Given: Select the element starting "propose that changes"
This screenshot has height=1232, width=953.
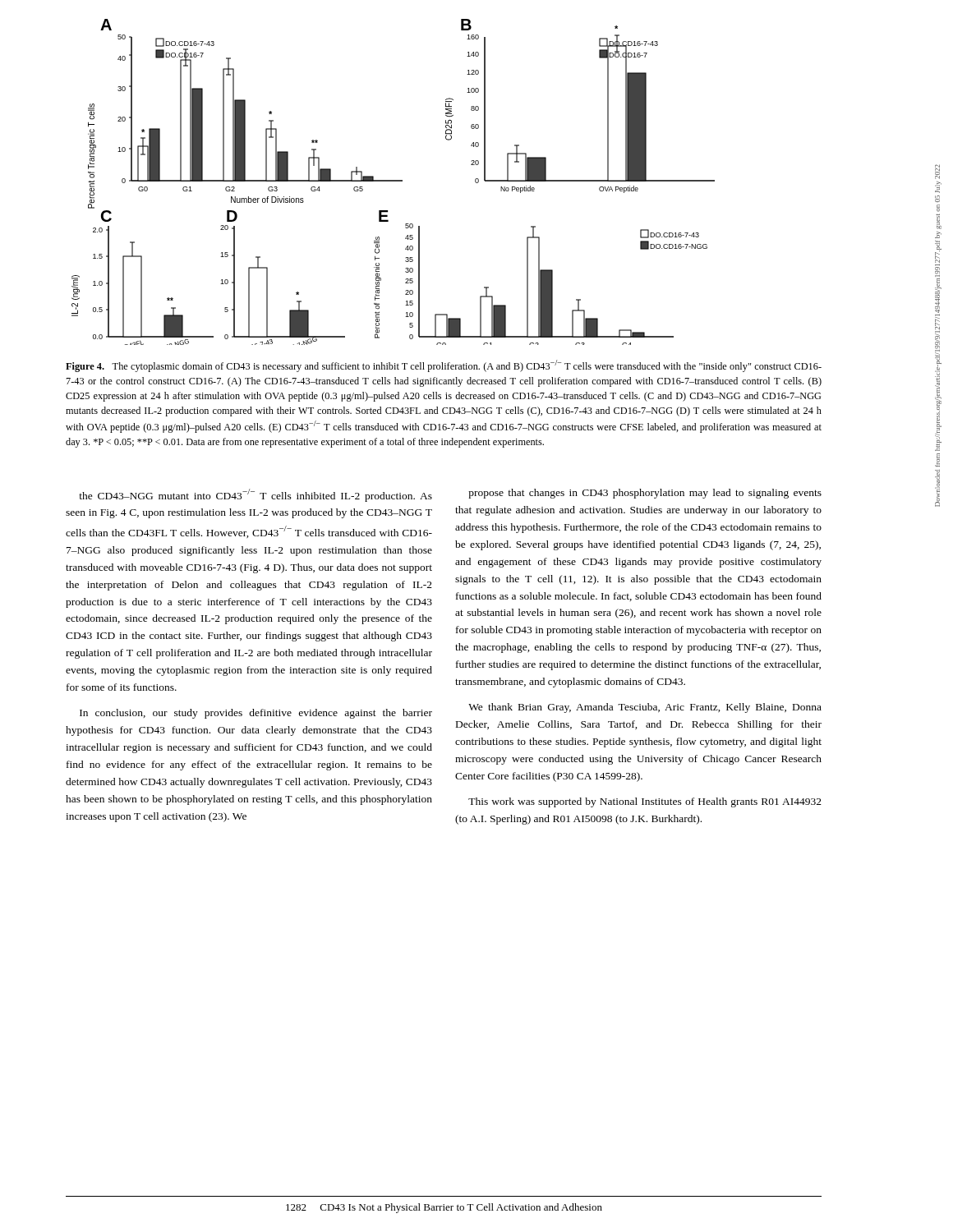Looking at the screenshot, I should coord(638,656).
